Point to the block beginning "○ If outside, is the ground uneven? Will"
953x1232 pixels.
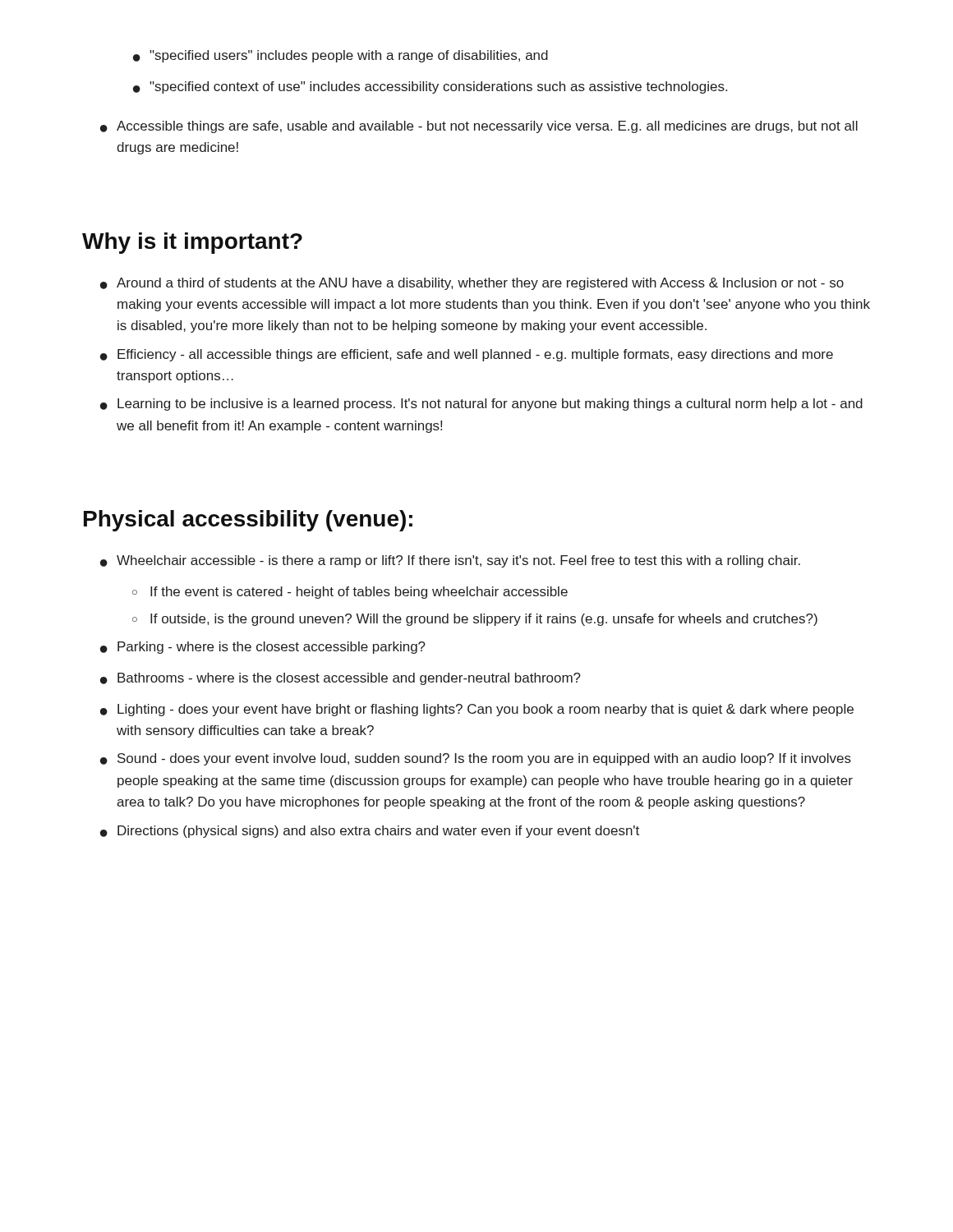click(x=475, y=620)
